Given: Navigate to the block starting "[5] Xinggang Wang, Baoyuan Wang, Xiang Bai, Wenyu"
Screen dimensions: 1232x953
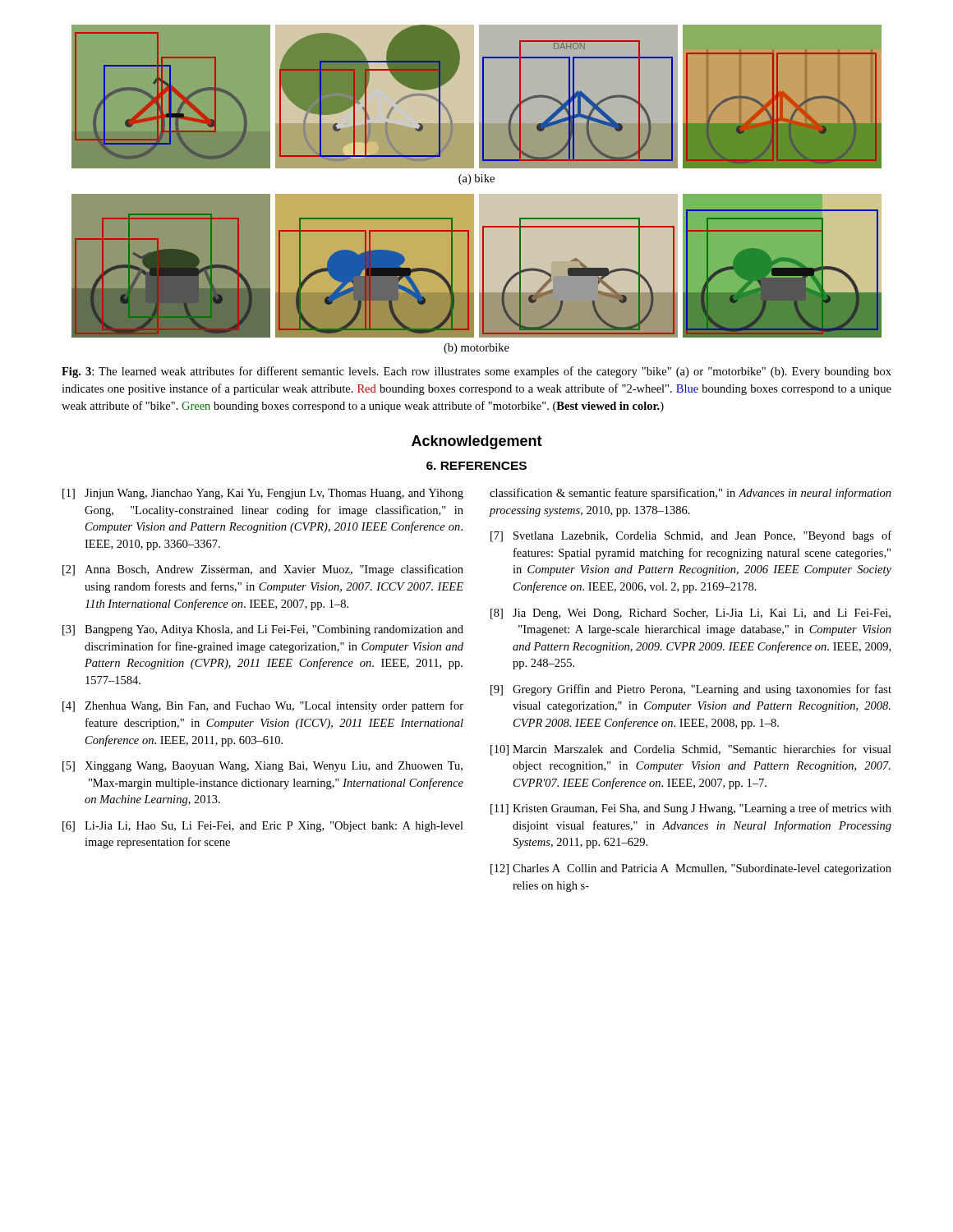Looking at the screenshot, I should click(x=263, y=783).
